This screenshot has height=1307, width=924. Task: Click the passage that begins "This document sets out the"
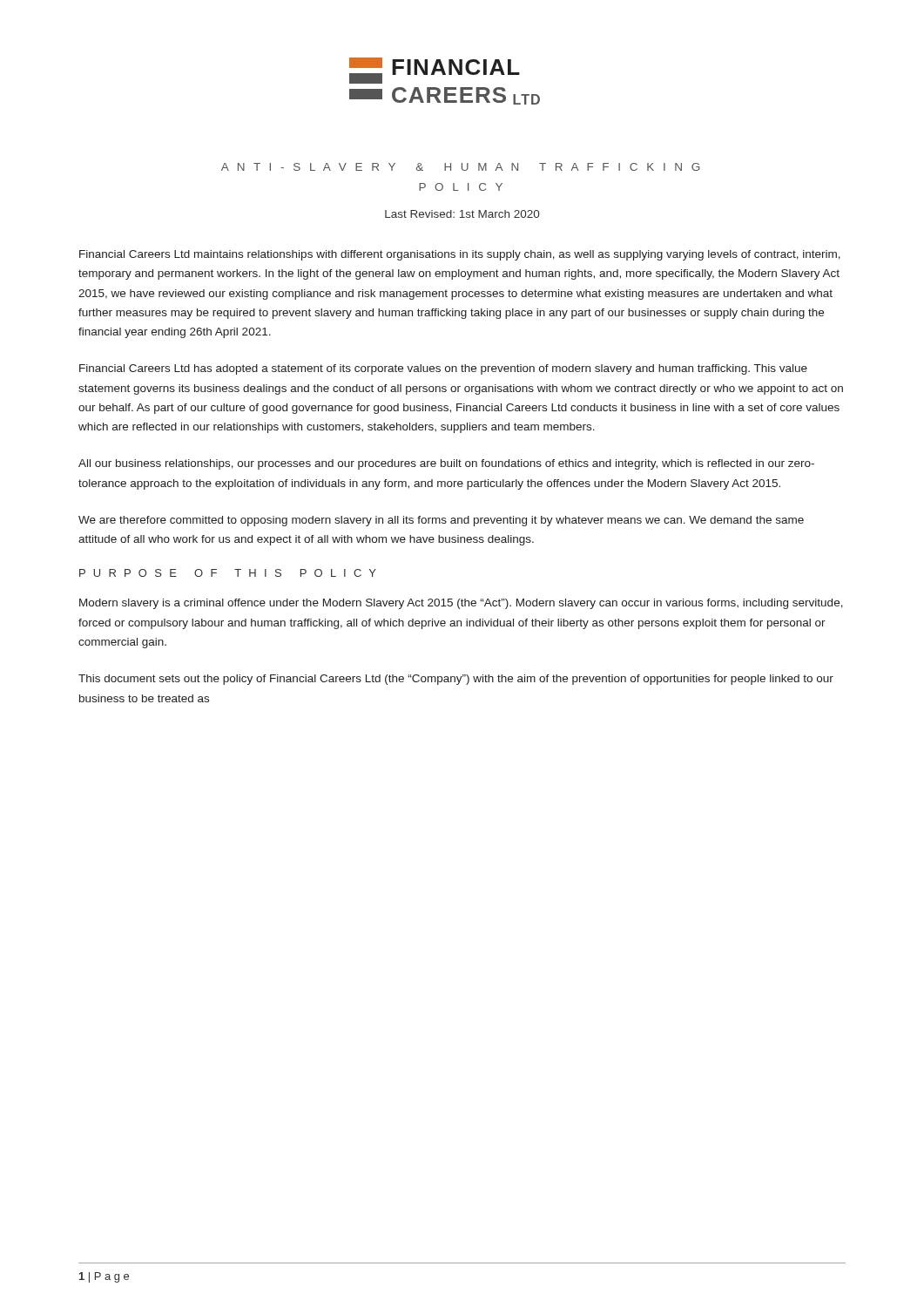coord(456,688)
